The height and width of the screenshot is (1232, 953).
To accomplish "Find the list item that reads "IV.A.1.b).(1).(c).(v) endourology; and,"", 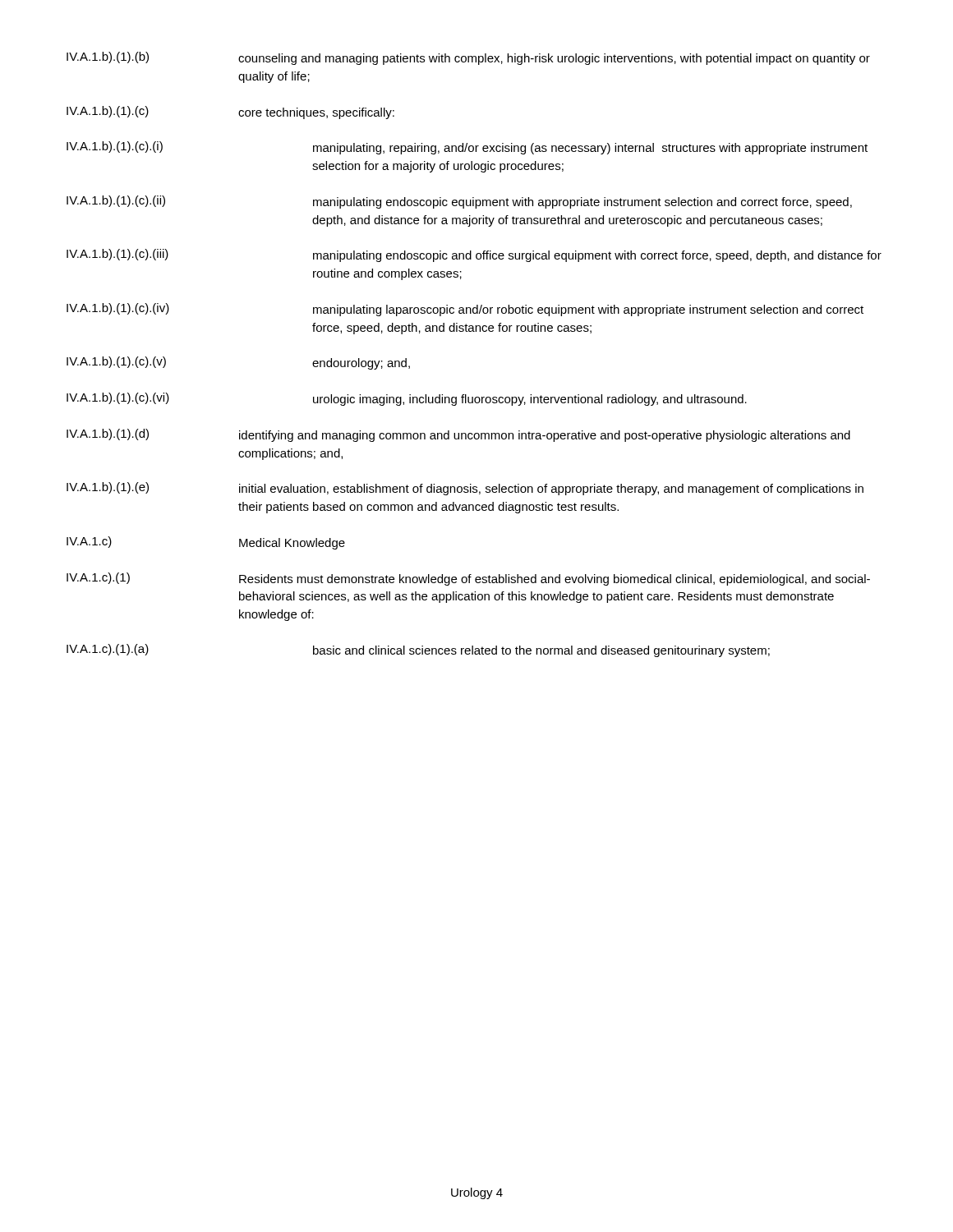I will click(x=118, y=363).
